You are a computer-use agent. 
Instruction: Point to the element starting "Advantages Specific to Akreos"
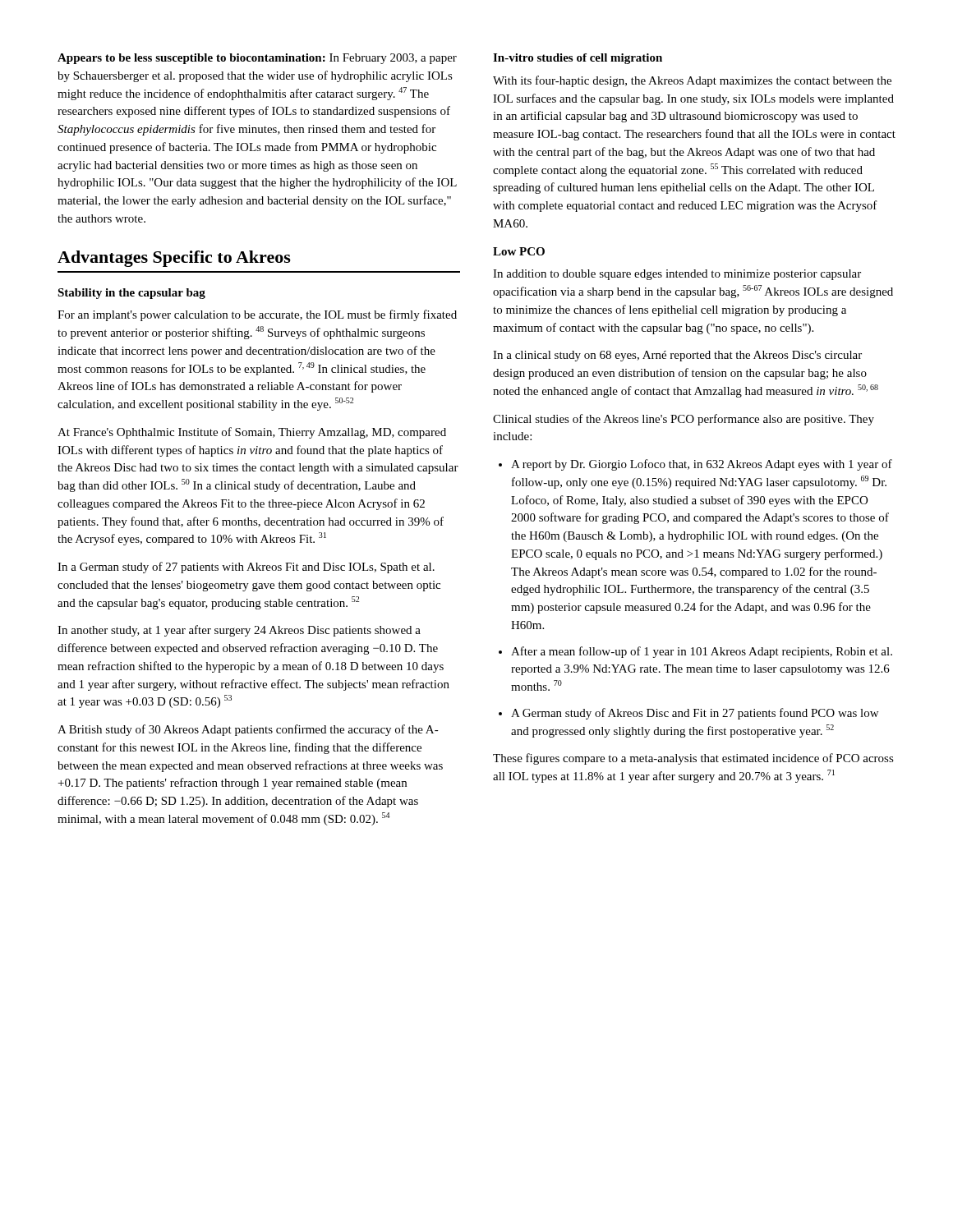pos(259,257)
